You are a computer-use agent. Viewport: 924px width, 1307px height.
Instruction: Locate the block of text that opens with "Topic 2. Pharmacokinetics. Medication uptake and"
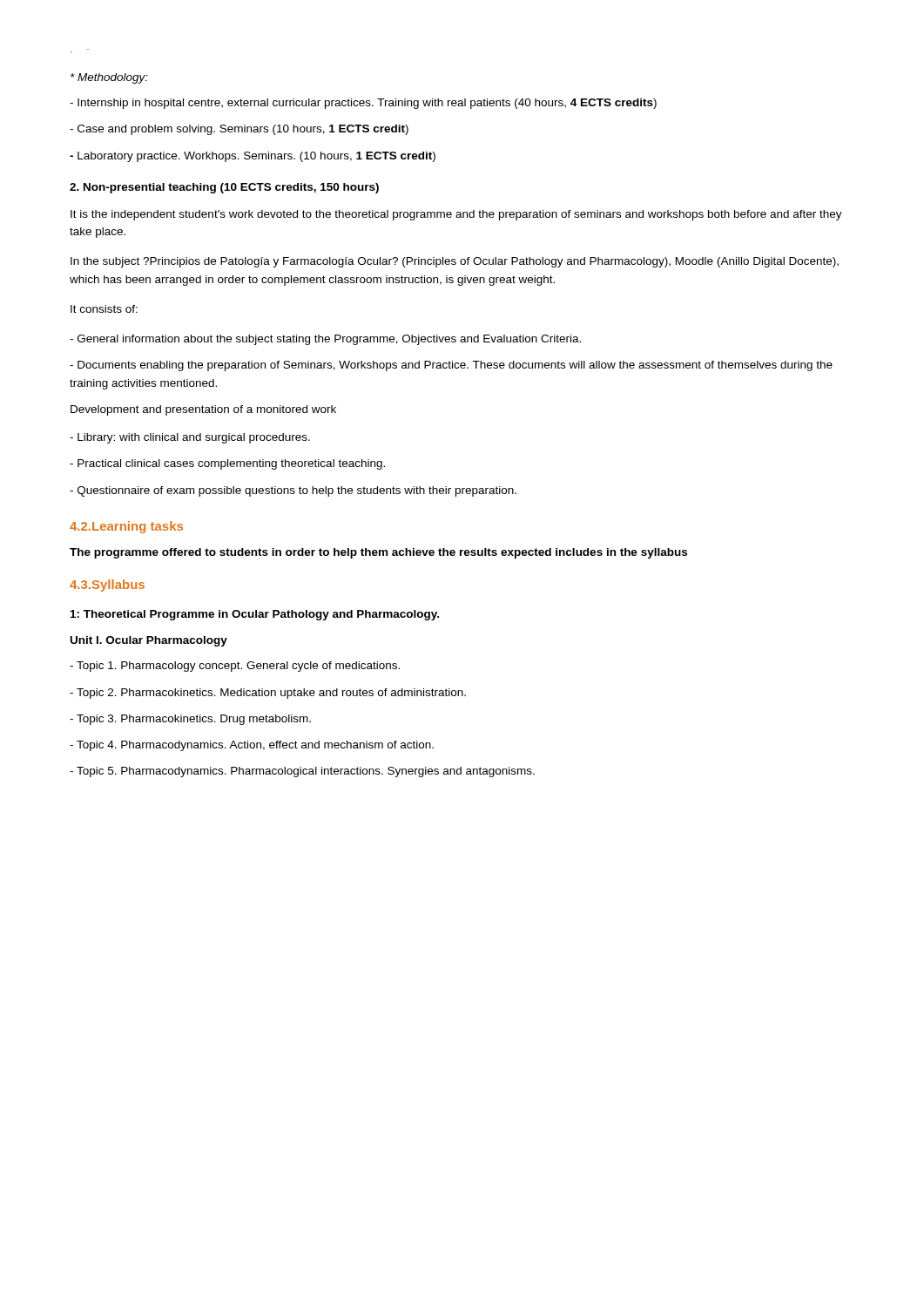pyautogui.click(x=268, y=692)
